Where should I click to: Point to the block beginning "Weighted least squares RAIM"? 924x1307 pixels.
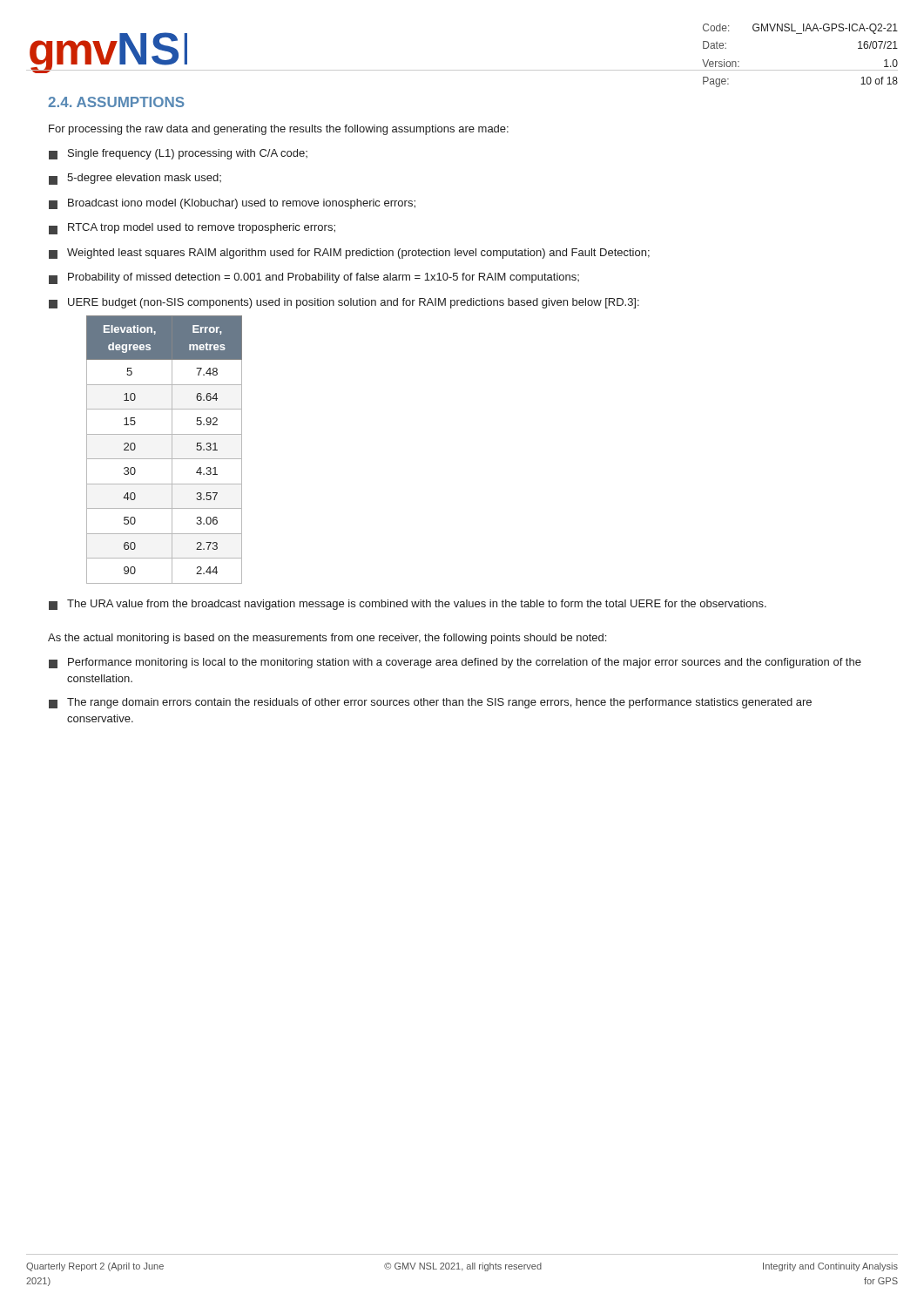click(x=462, y=253)
